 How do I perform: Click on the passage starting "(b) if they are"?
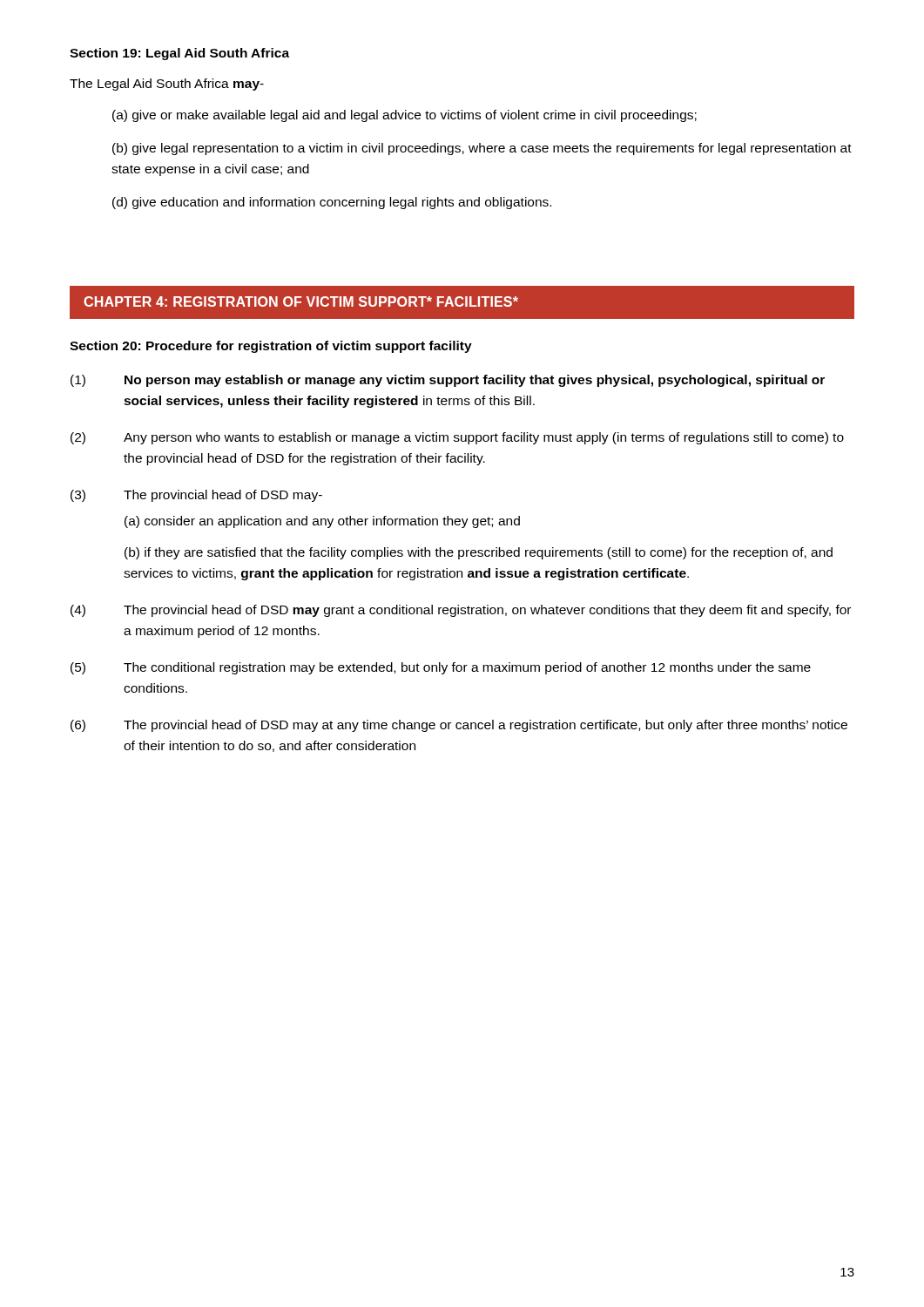point(479,563)
